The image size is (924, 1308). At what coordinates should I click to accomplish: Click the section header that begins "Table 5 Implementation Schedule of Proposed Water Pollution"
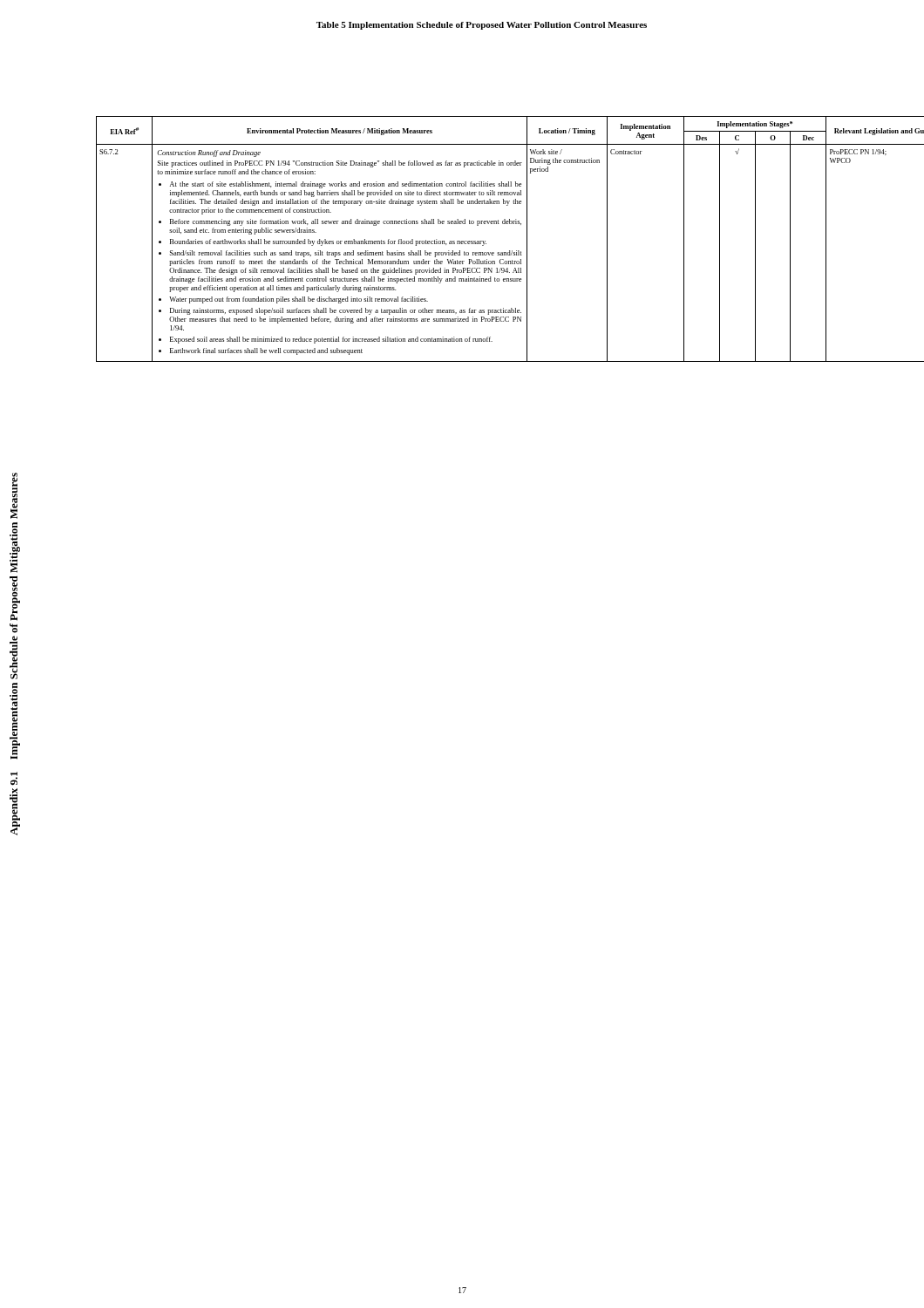482,24
